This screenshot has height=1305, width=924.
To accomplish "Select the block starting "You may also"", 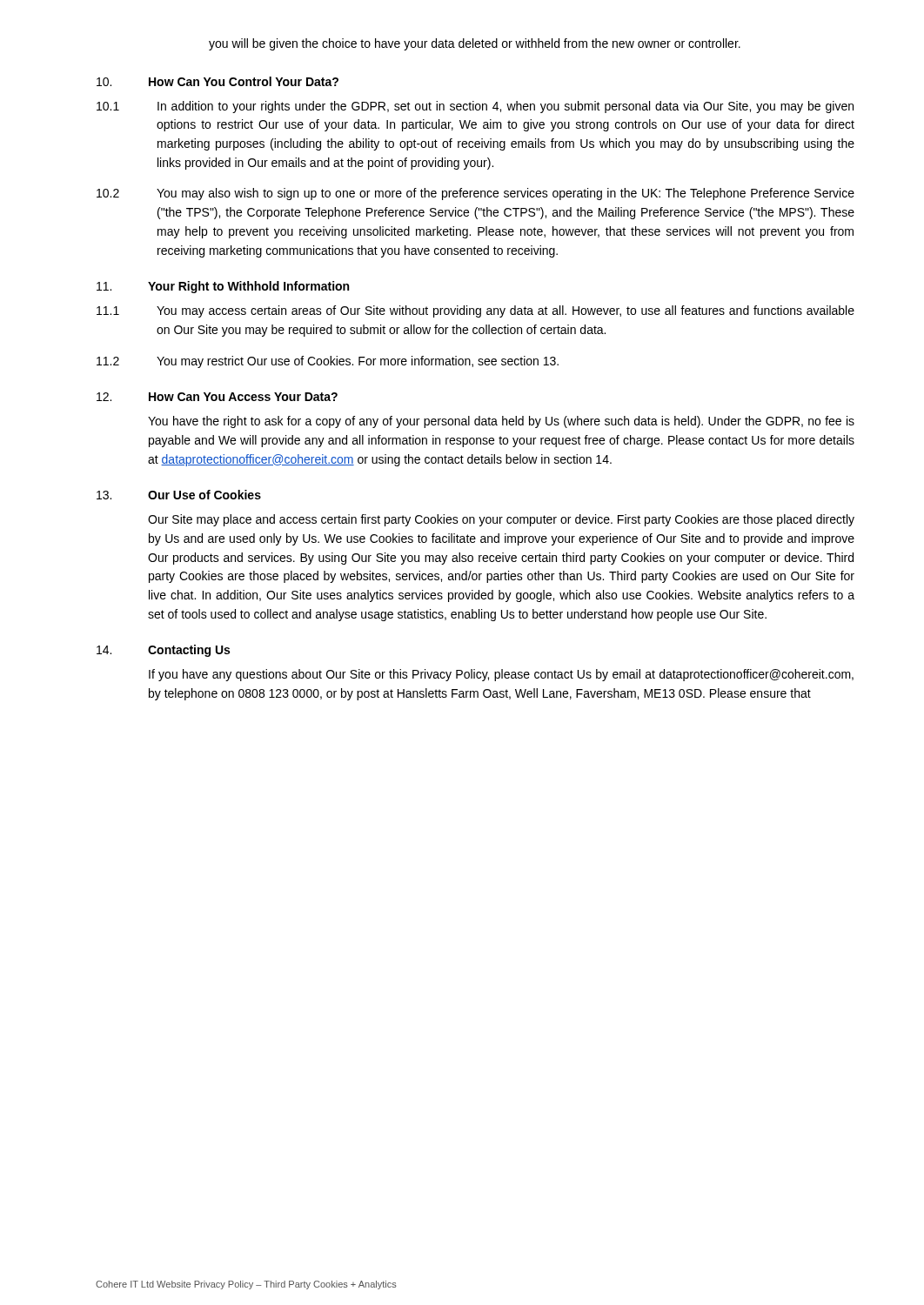I will point(506,222).
